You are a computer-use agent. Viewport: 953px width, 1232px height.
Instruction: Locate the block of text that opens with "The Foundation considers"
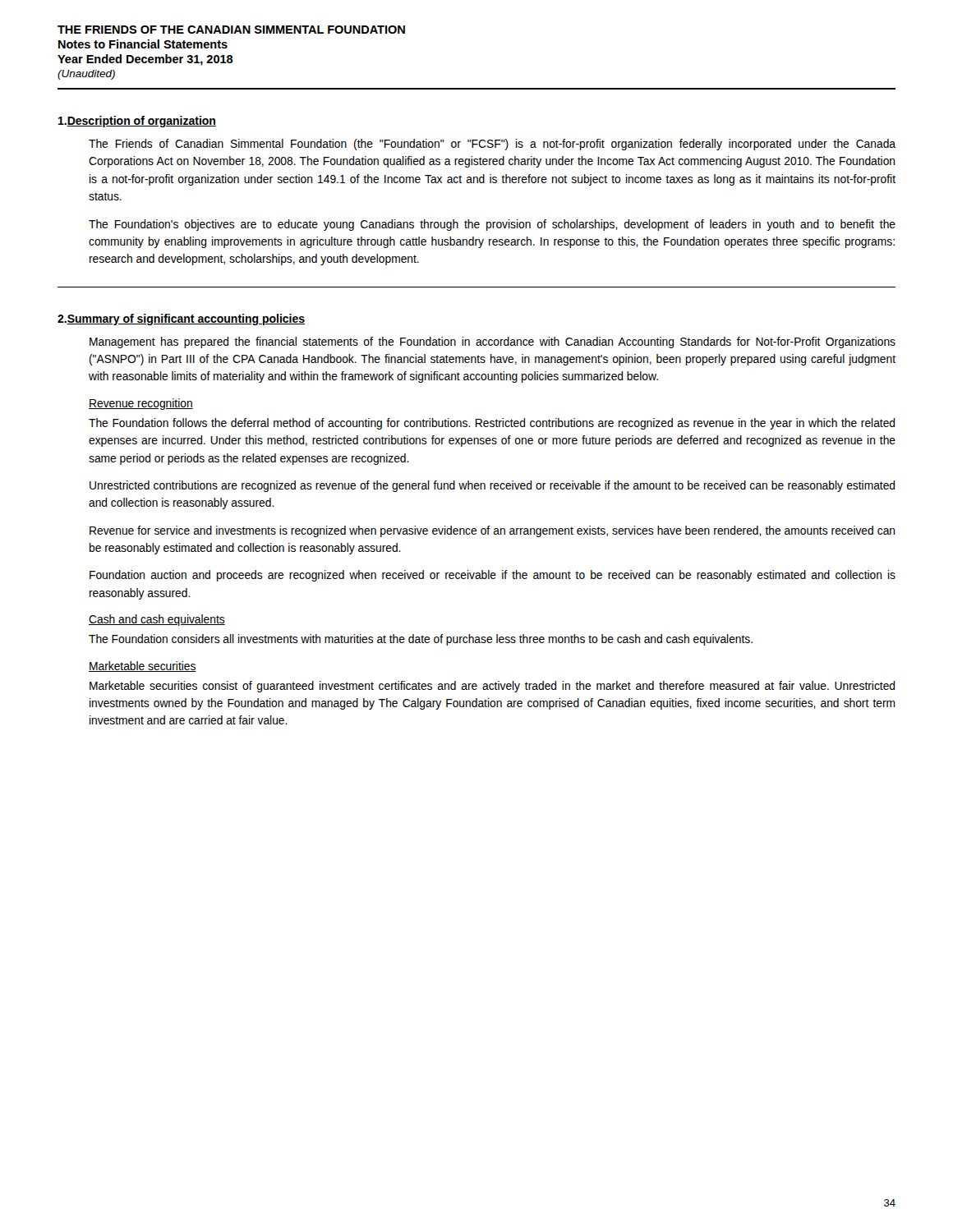[x=421, y=640]
